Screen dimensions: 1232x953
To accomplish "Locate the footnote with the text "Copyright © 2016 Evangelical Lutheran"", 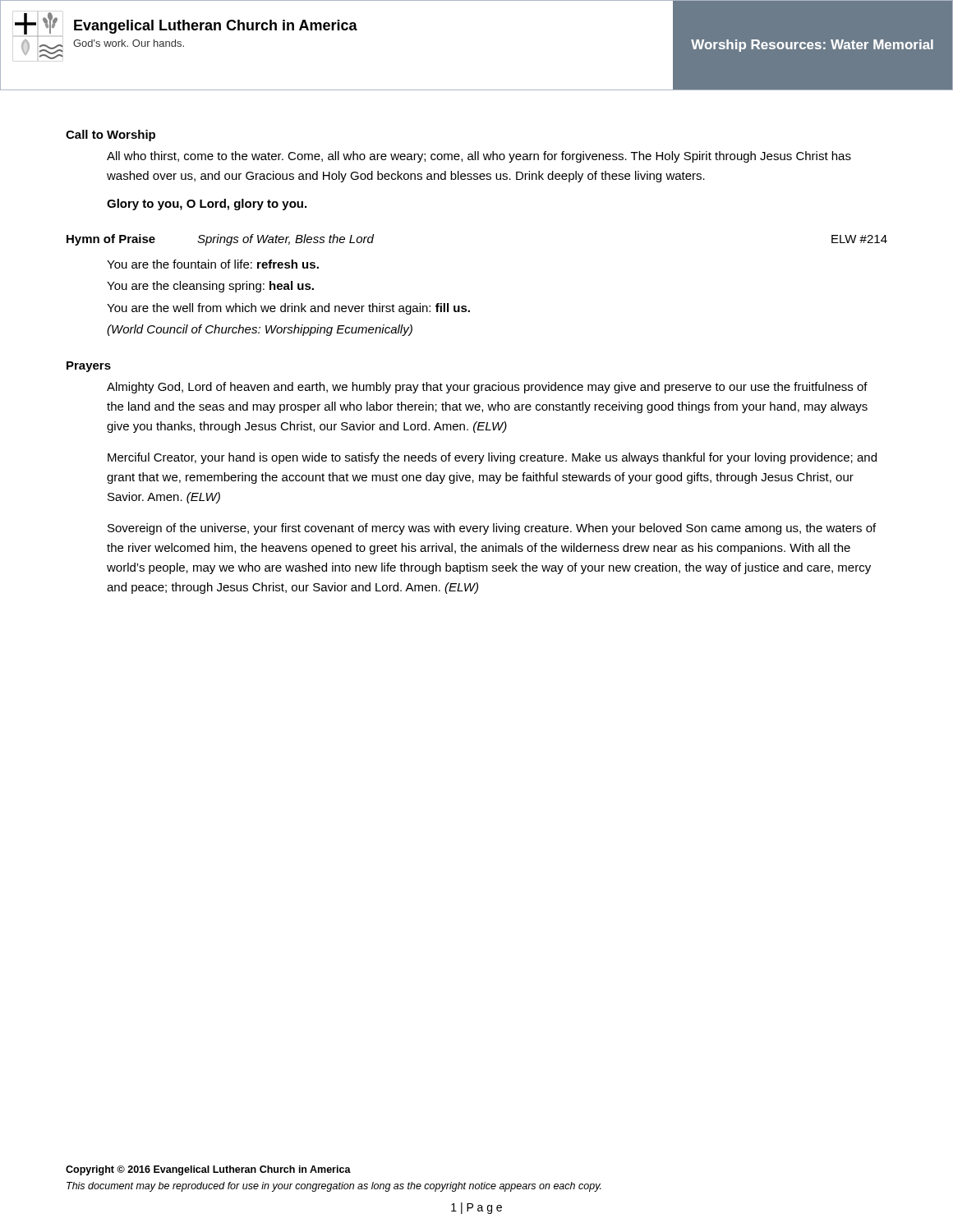I will pyautogui.click(x=334, y=1178).
